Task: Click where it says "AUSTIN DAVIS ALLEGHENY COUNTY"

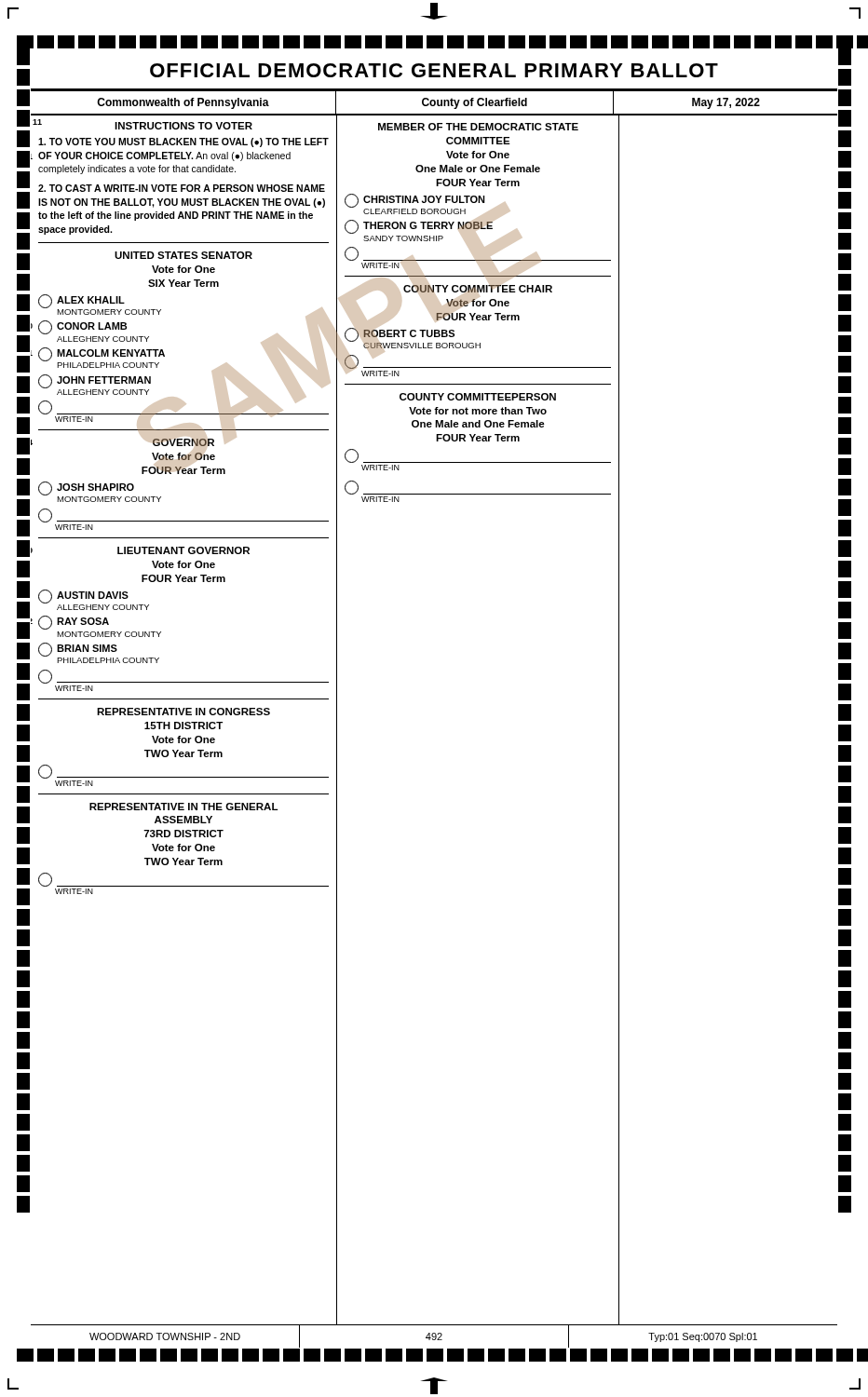Action: pos(94,600)
